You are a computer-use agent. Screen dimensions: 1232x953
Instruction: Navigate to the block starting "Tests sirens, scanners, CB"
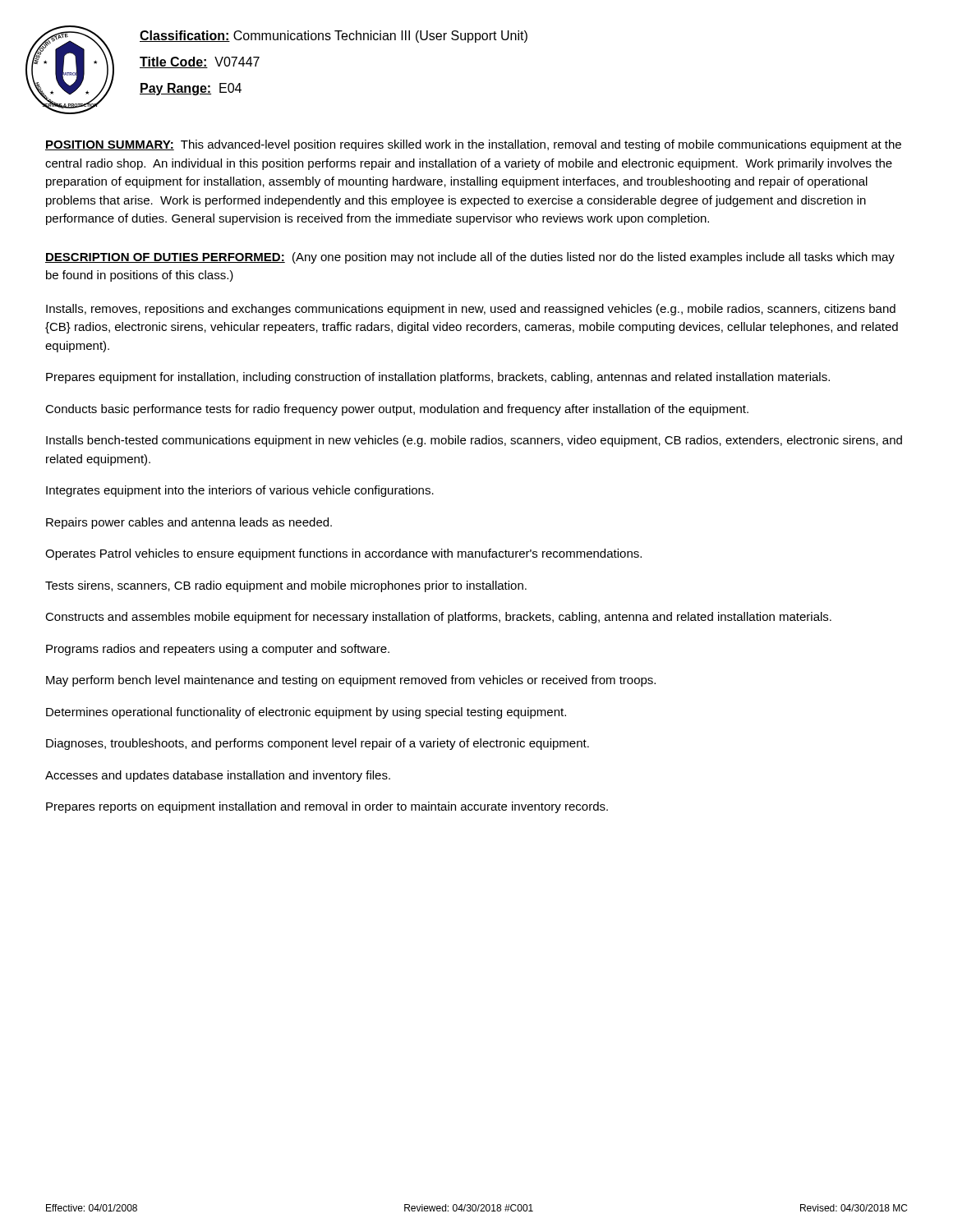(286, 585)
